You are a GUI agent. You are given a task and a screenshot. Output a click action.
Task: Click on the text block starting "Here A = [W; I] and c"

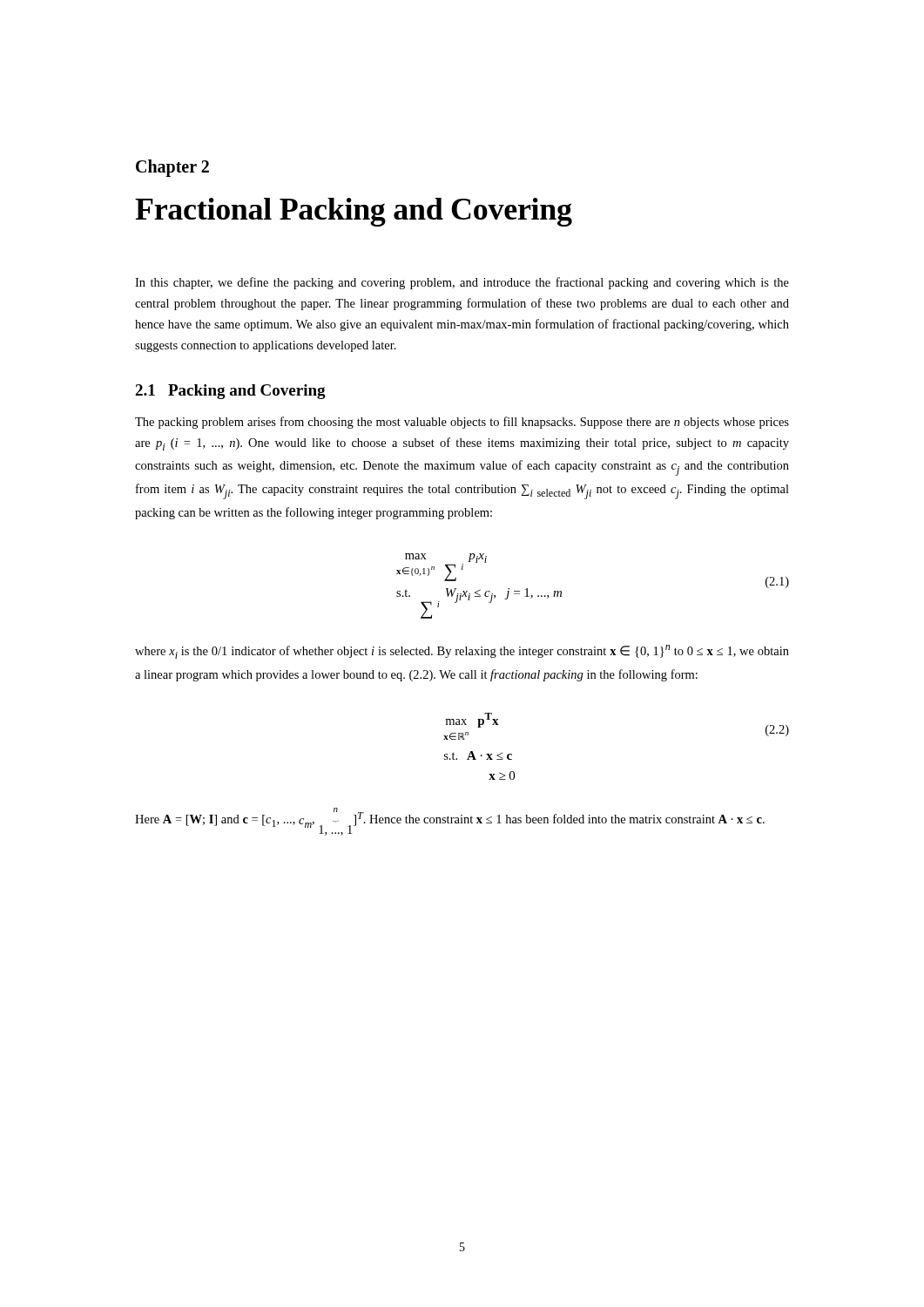[450, 821]
